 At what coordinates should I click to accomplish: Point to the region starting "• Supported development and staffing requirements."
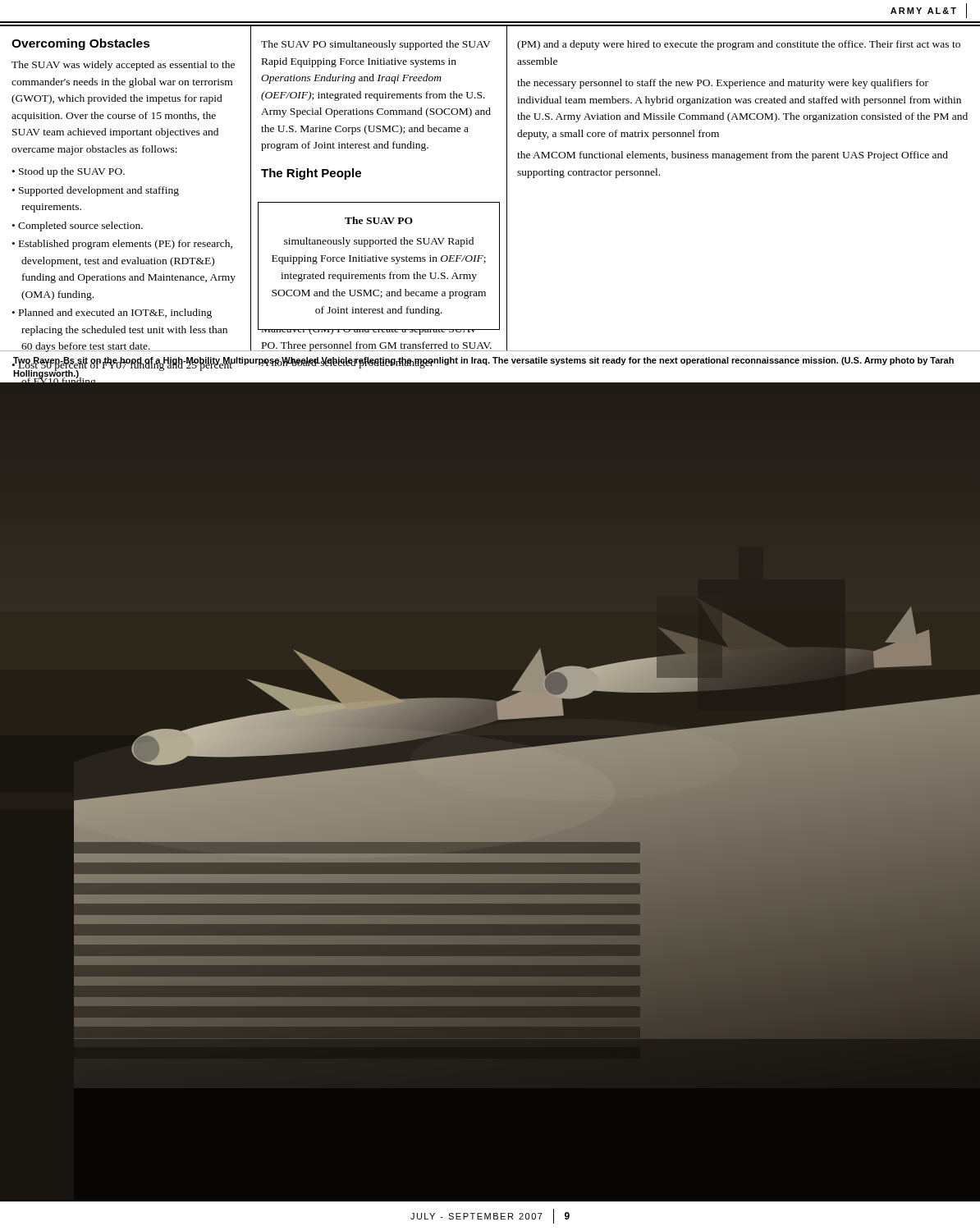click(95, 198)
